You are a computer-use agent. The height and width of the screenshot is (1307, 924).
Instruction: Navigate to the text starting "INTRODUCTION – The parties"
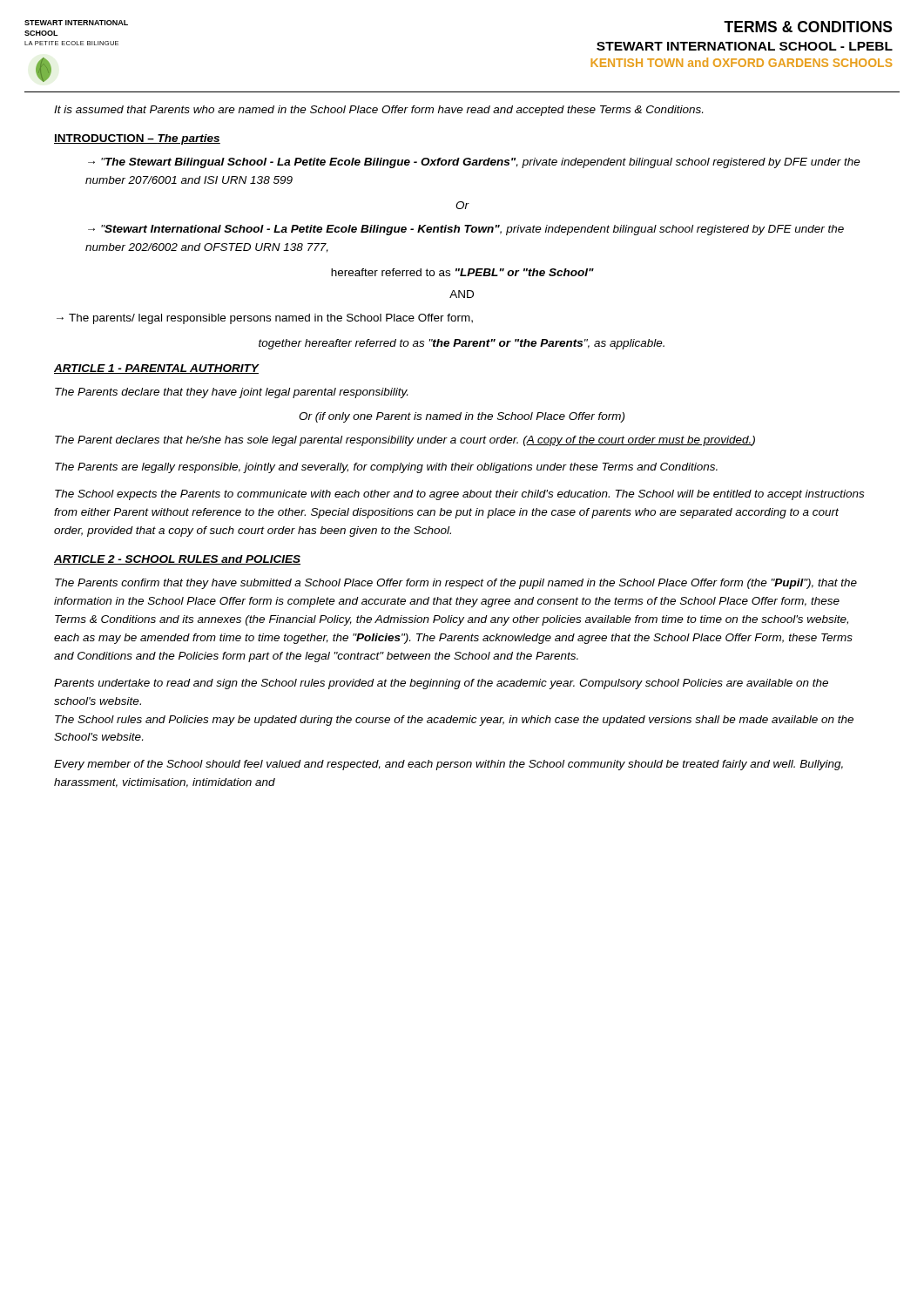(137, 138)
